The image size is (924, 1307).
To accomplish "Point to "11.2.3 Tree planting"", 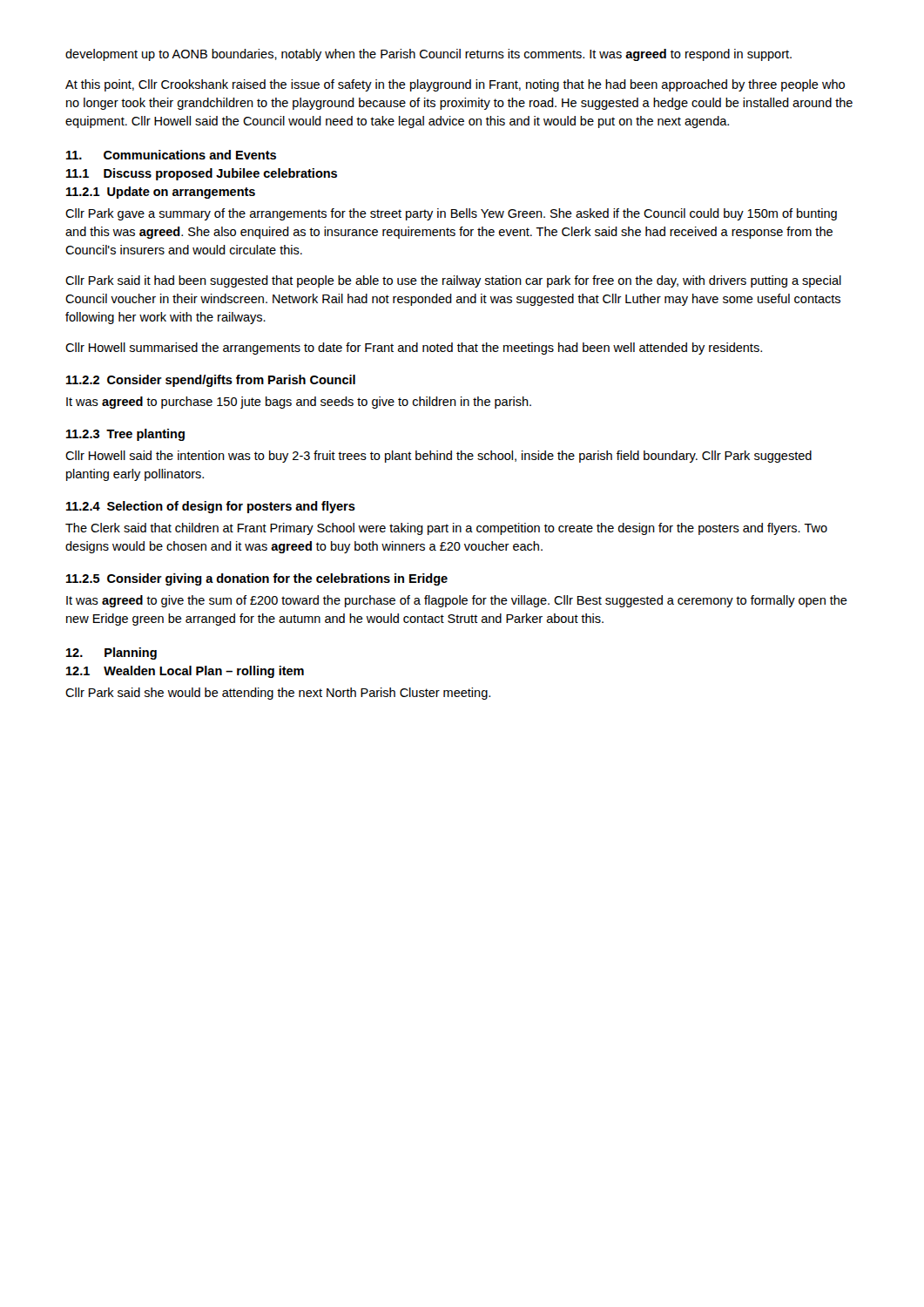I will click(x=125, y=434).
